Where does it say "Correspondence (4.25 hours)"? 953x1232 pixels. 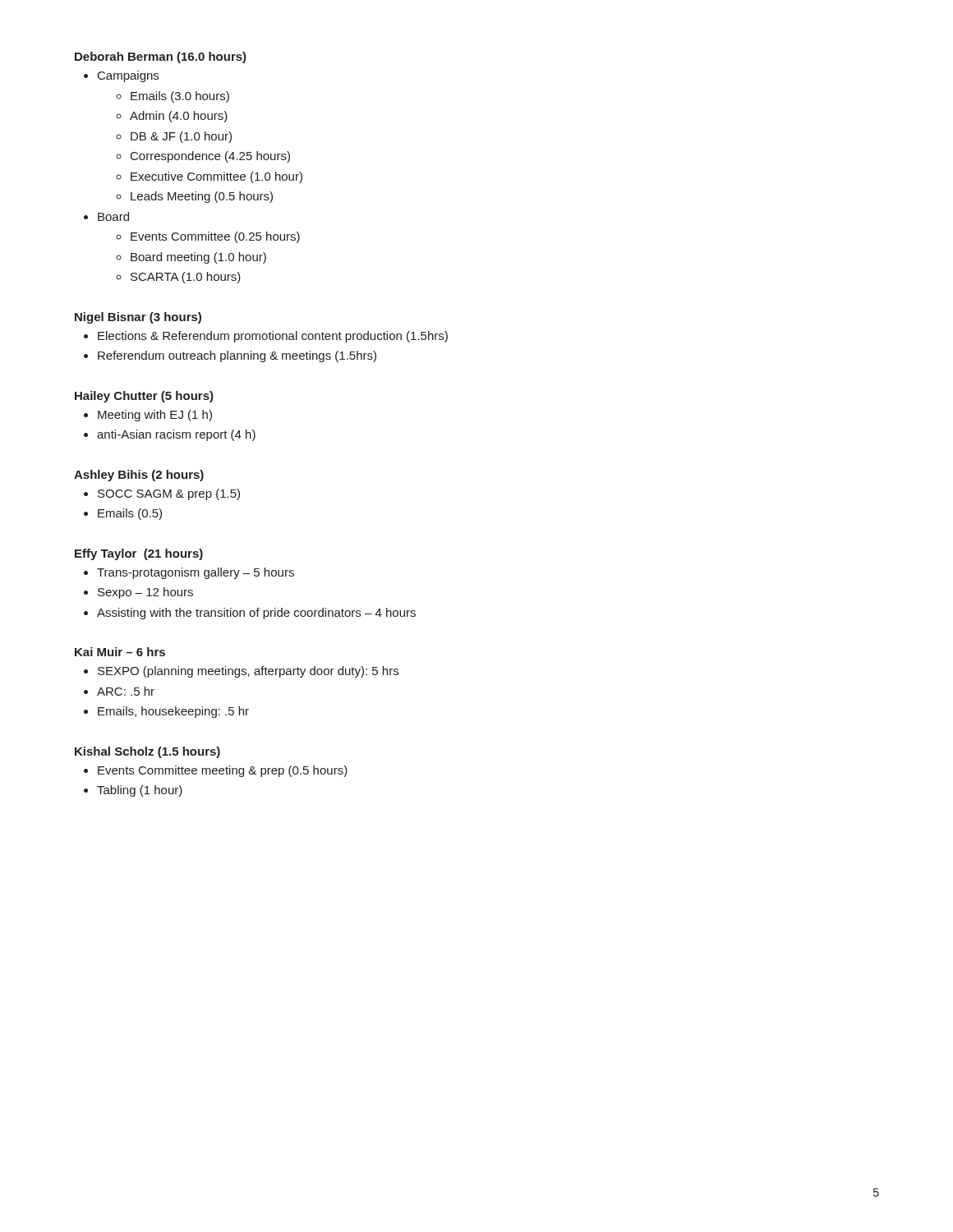click(x=210, y=156)
